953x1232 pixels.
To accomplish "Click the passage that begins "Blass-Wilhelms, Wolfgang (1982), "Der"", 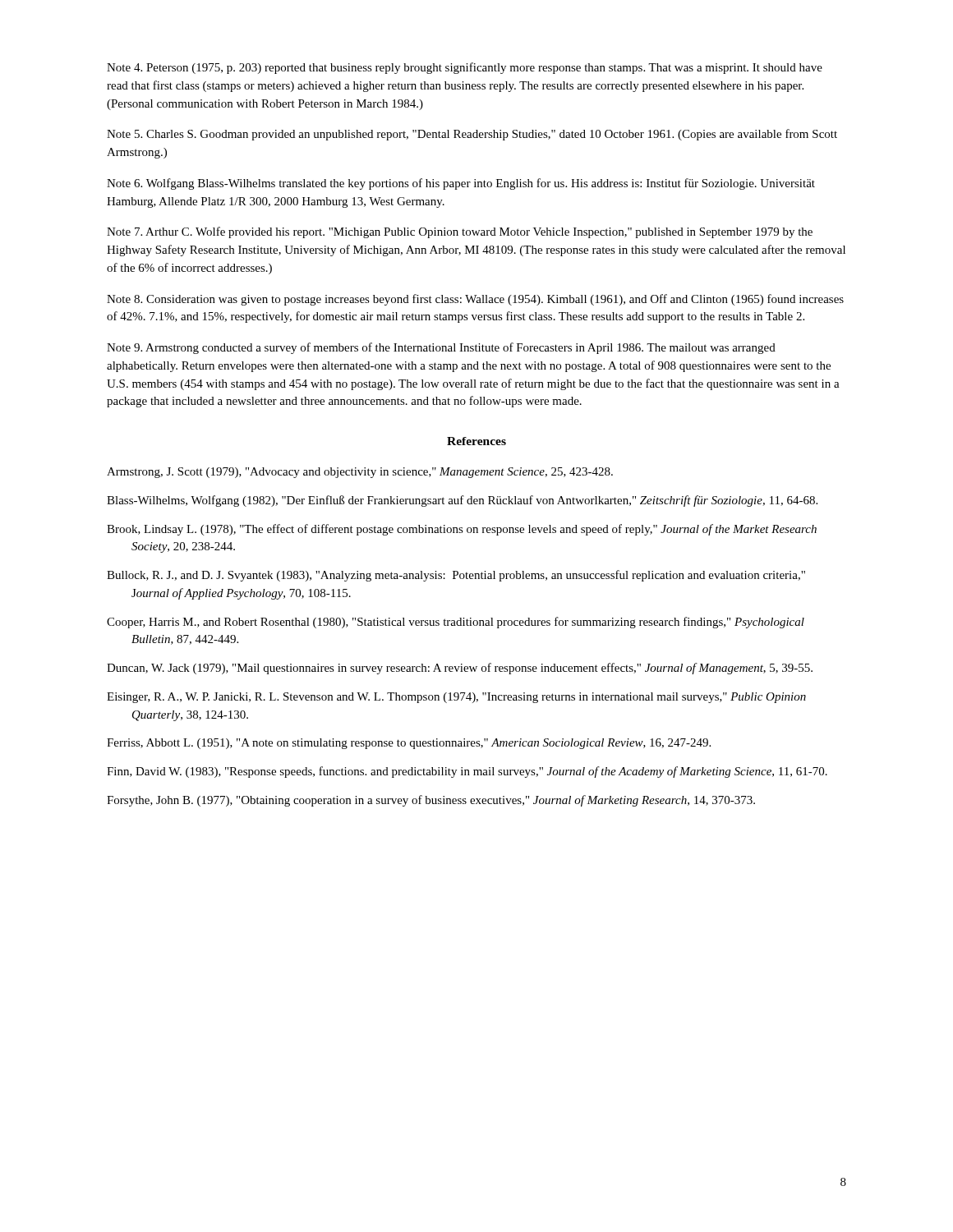I will click(x=463, y=500).
